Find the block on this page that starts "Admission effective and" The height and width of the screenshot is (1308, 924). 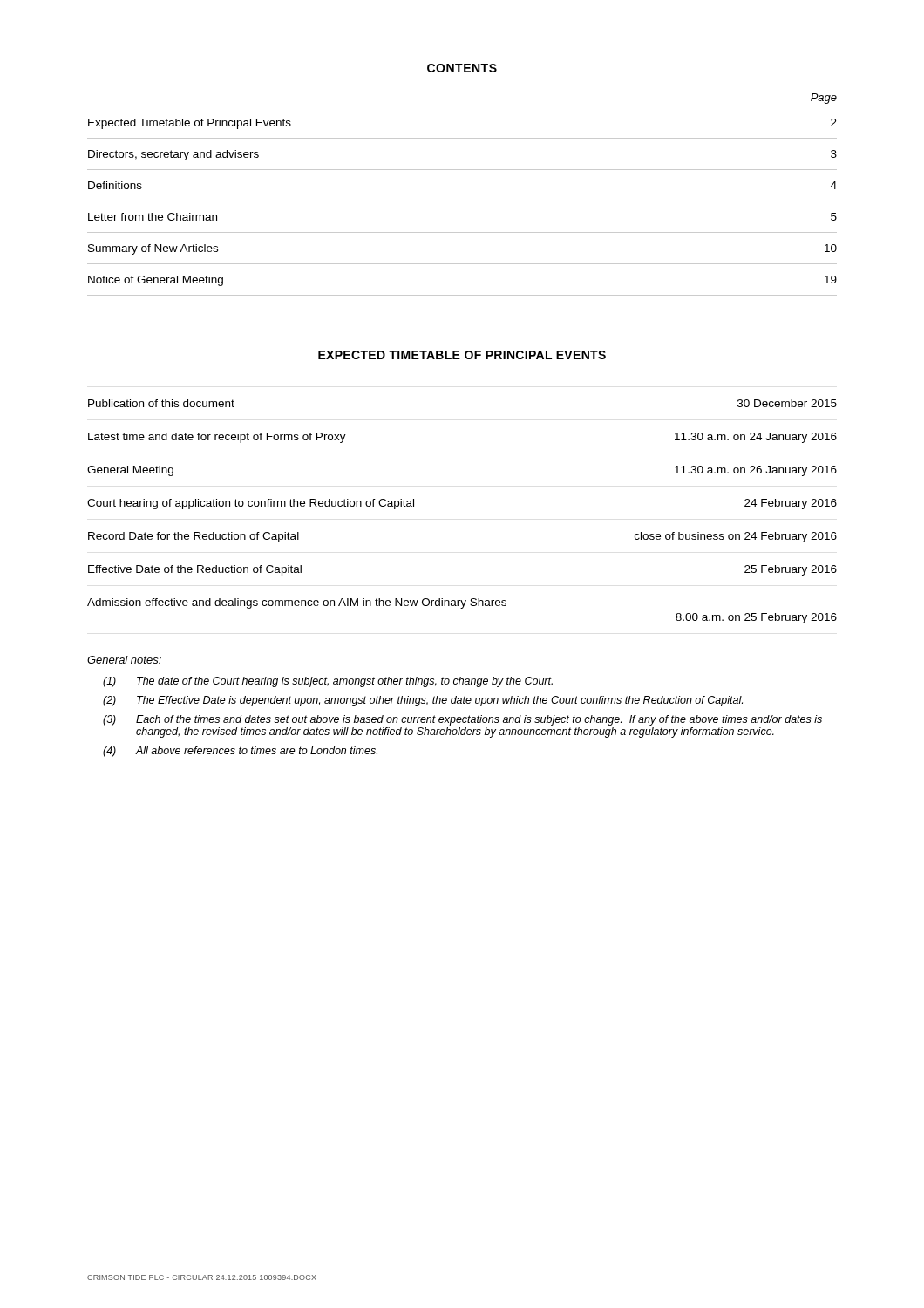pos(462,610)
